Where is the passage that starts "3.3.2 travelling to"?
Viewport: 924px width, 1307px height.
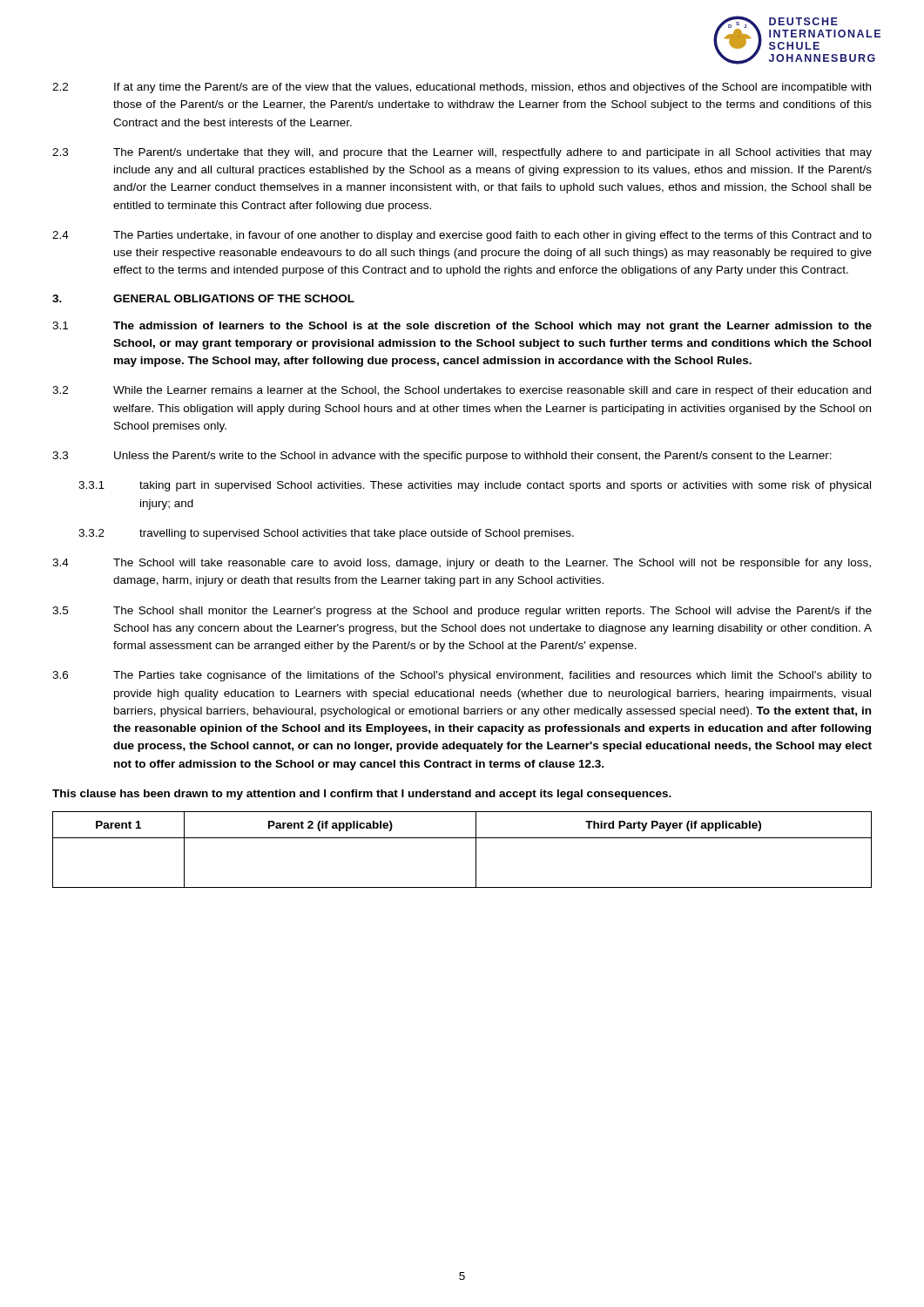[x=462, y=533]
